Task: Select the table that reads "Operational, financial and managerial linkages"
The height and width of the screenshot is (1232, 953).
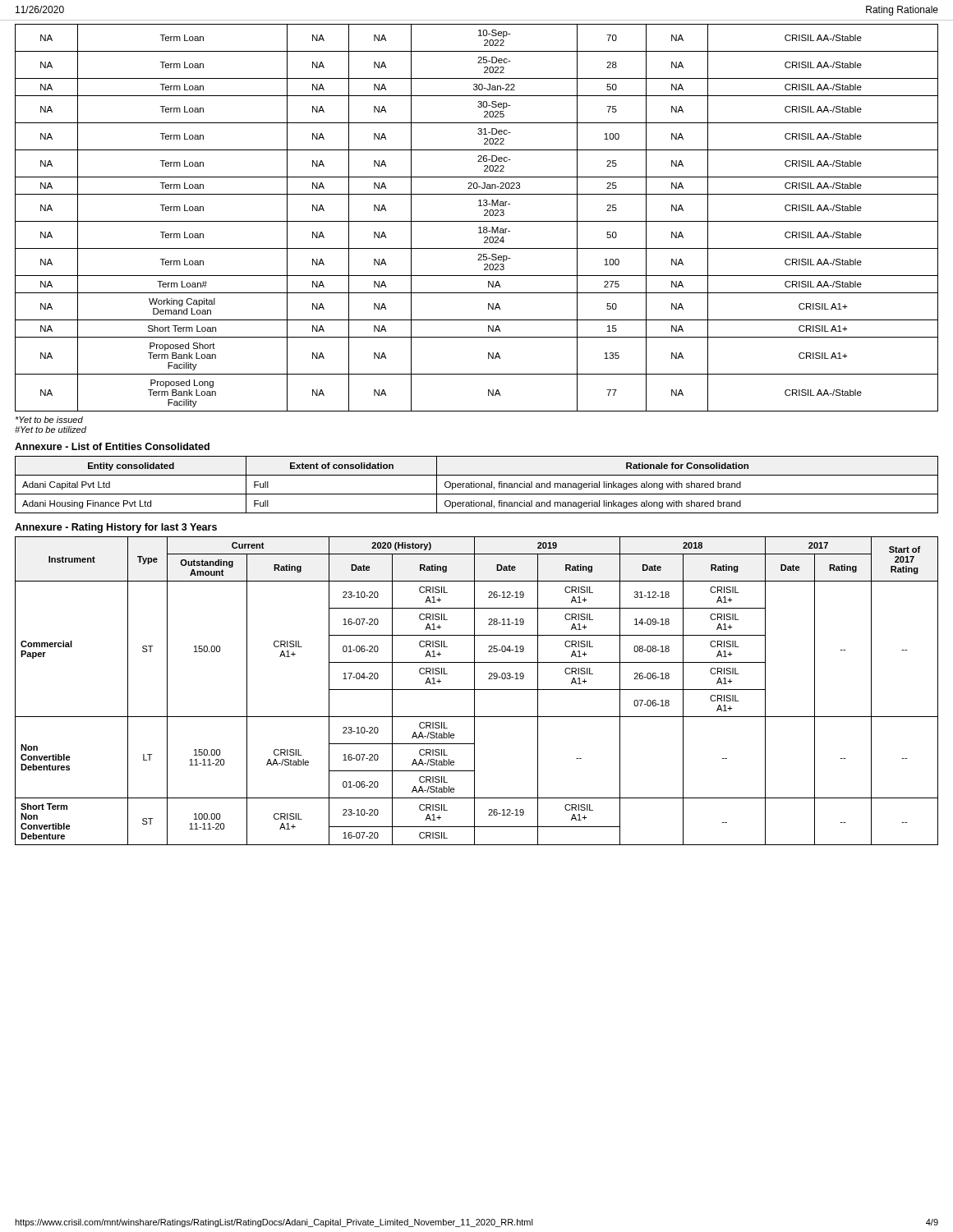Action: 476,485
